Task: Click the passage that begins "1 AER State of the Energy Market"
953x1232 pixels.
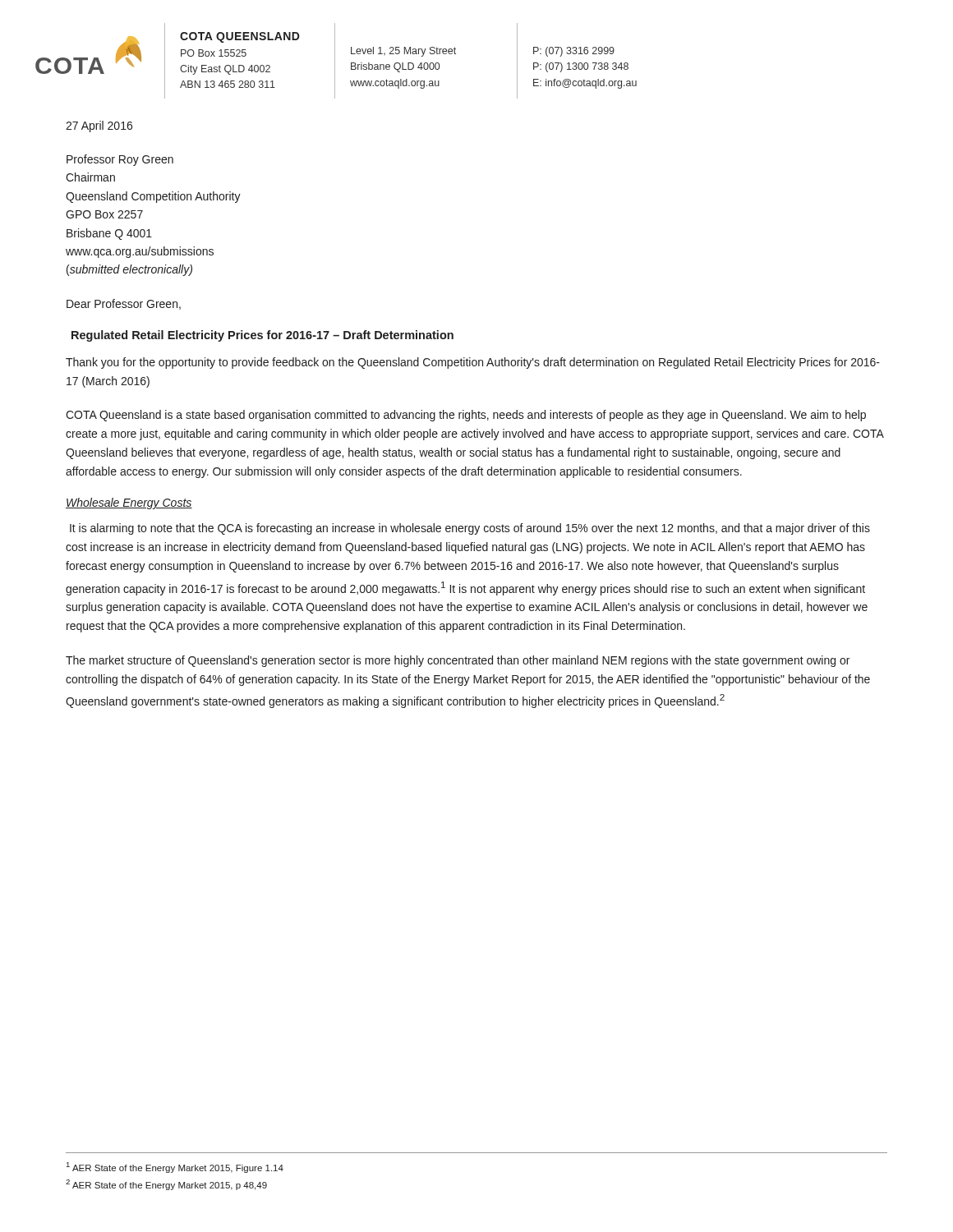Action: tap(175, 1166)
